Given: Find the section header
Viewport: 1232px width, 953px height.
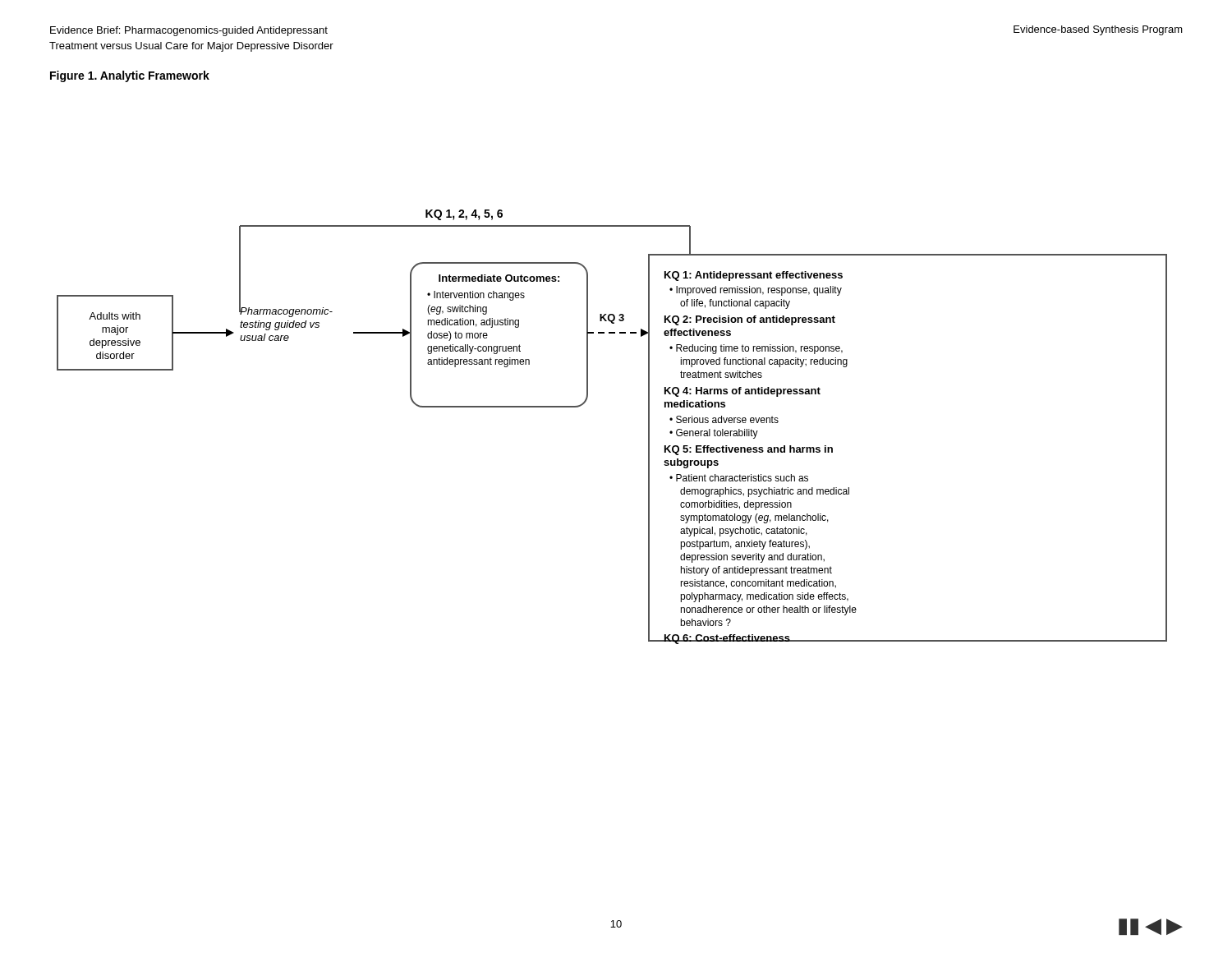Looking at the screenshot, I should (129, 76).
